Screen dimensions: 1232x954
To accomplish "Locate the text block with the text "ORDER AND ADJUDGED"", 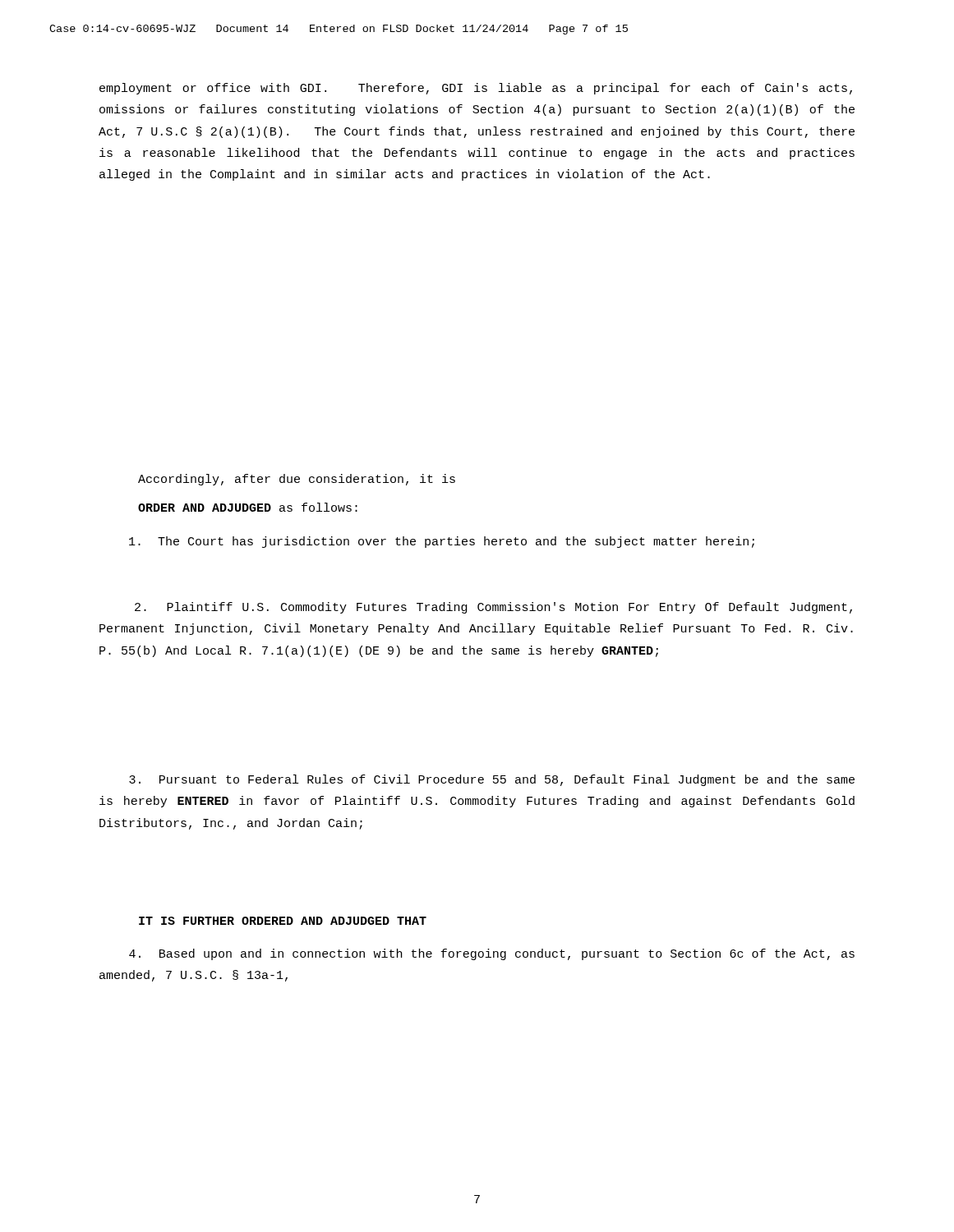I will [x=249, y=509].
